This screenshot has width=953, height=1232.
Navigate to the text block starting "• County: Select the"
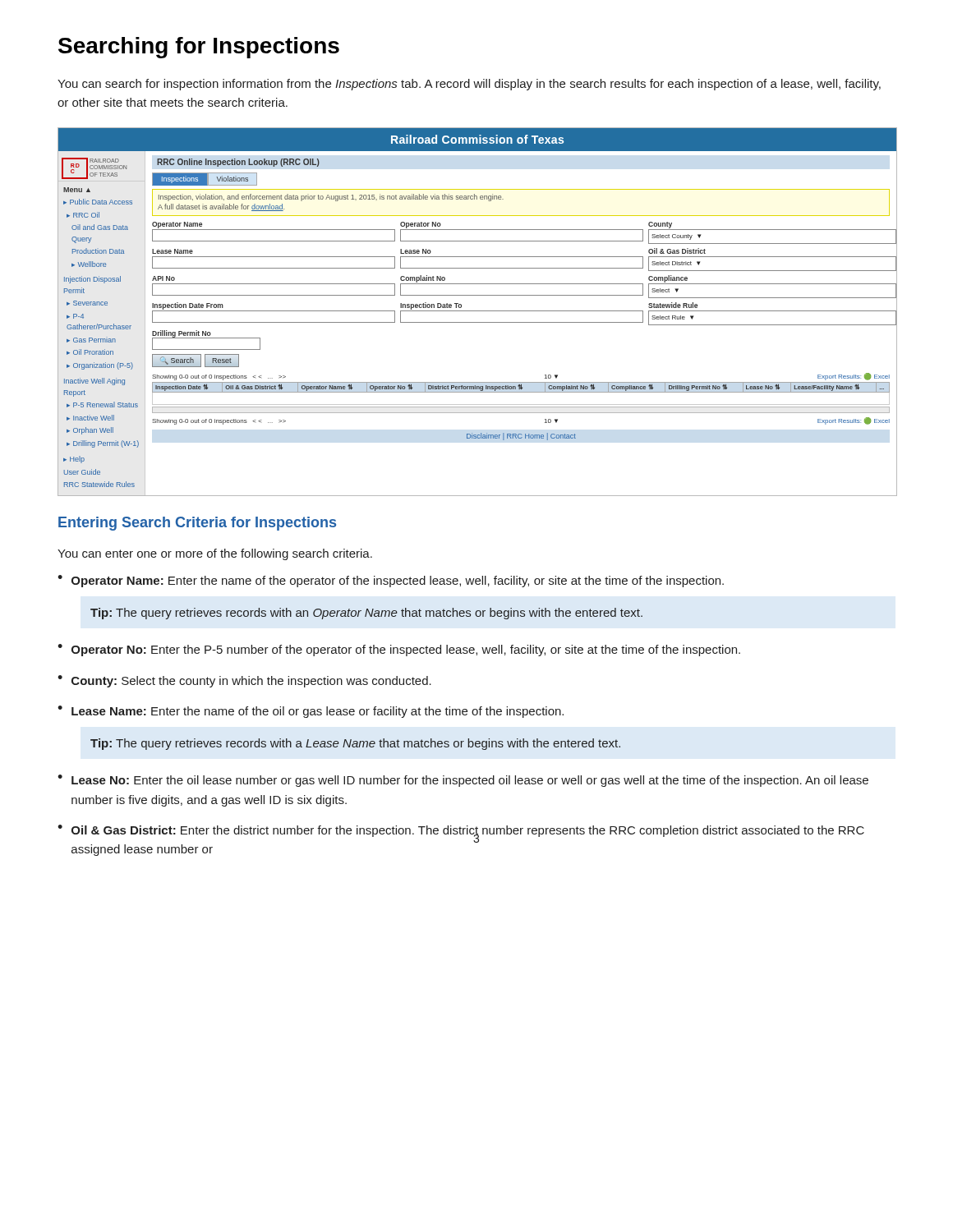(x=244, y=681)
